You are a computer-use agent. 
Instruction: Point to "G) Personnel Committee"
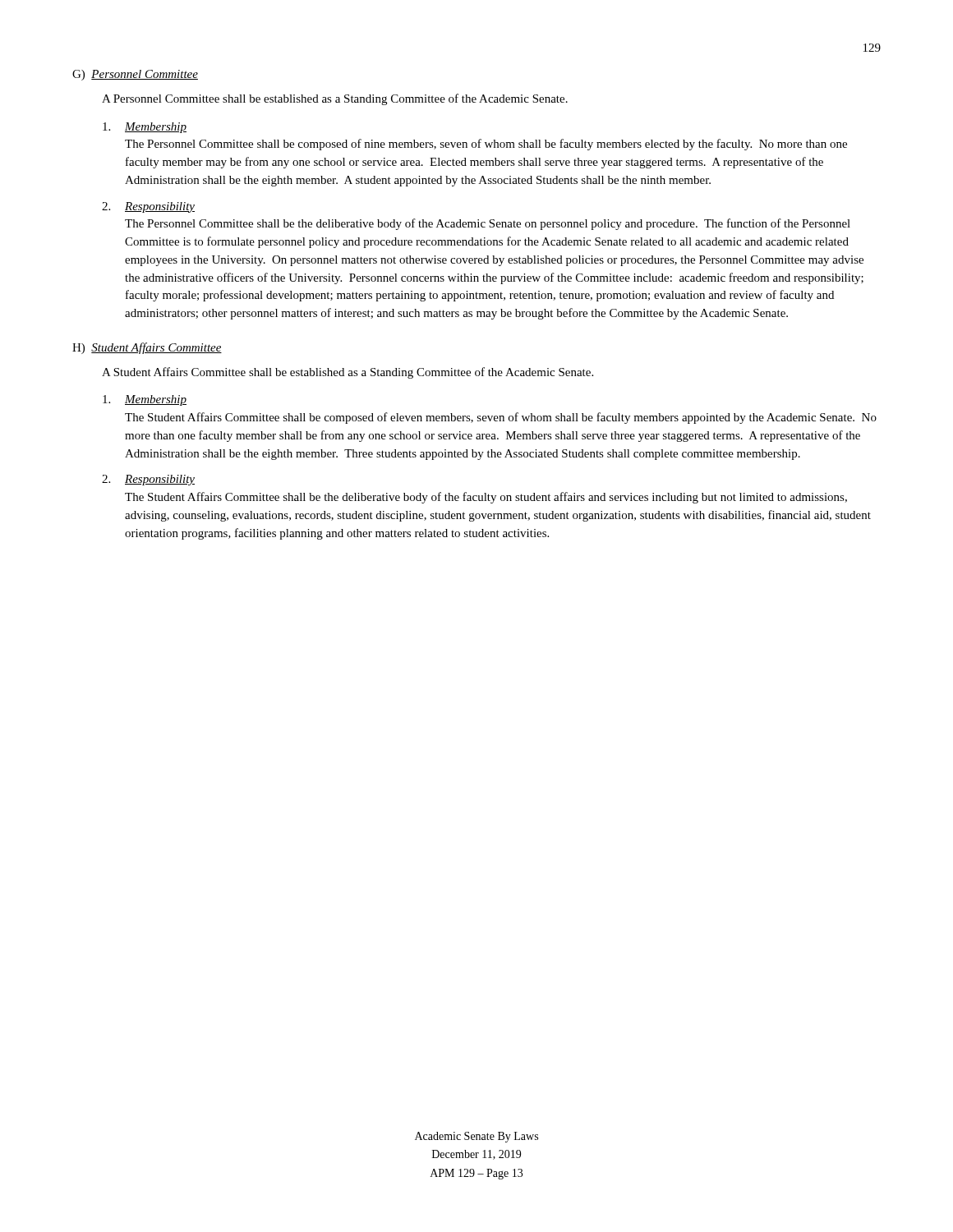coord(135,74)
